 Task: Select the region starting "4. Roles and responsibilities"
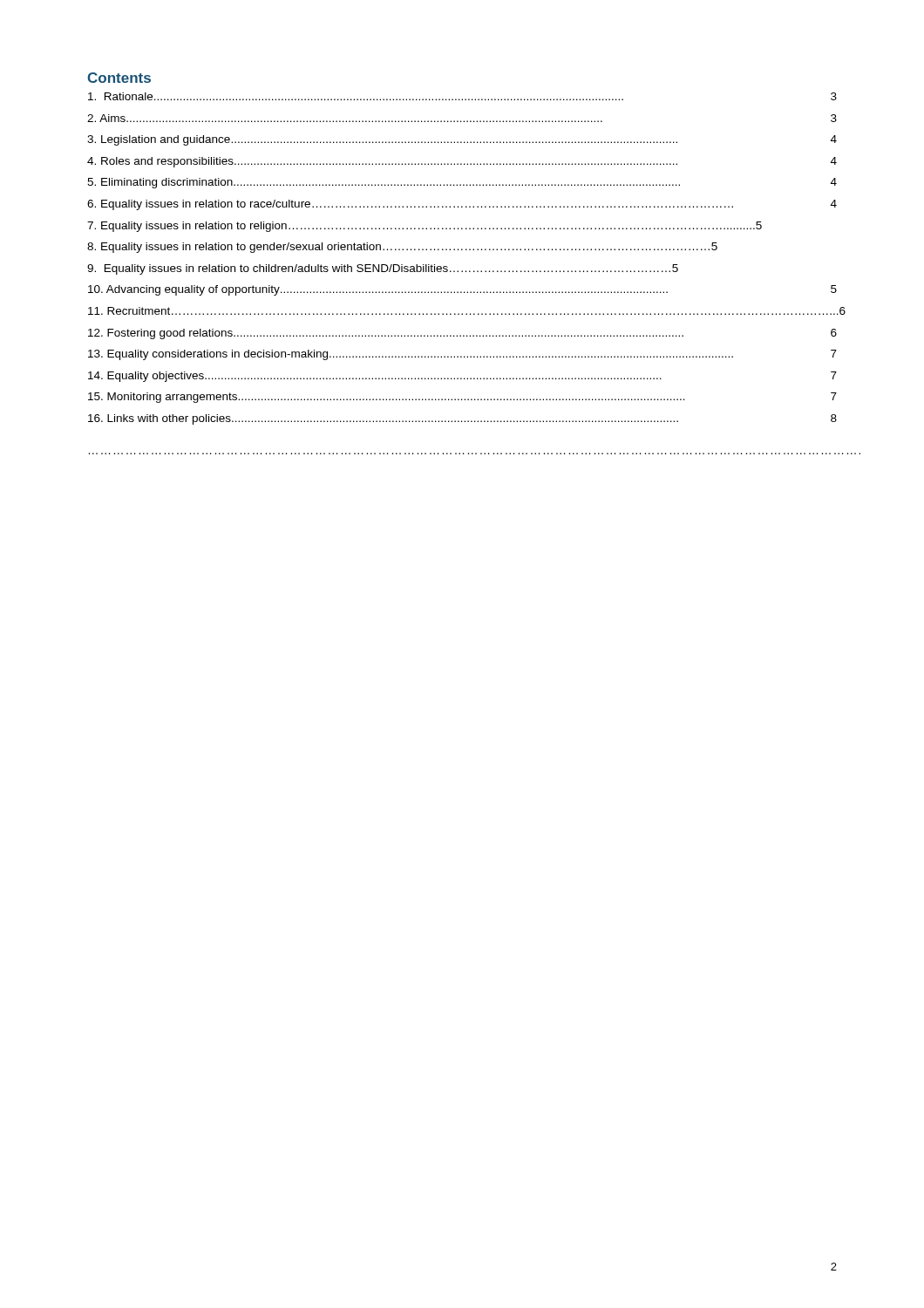(x=462, y=161)
